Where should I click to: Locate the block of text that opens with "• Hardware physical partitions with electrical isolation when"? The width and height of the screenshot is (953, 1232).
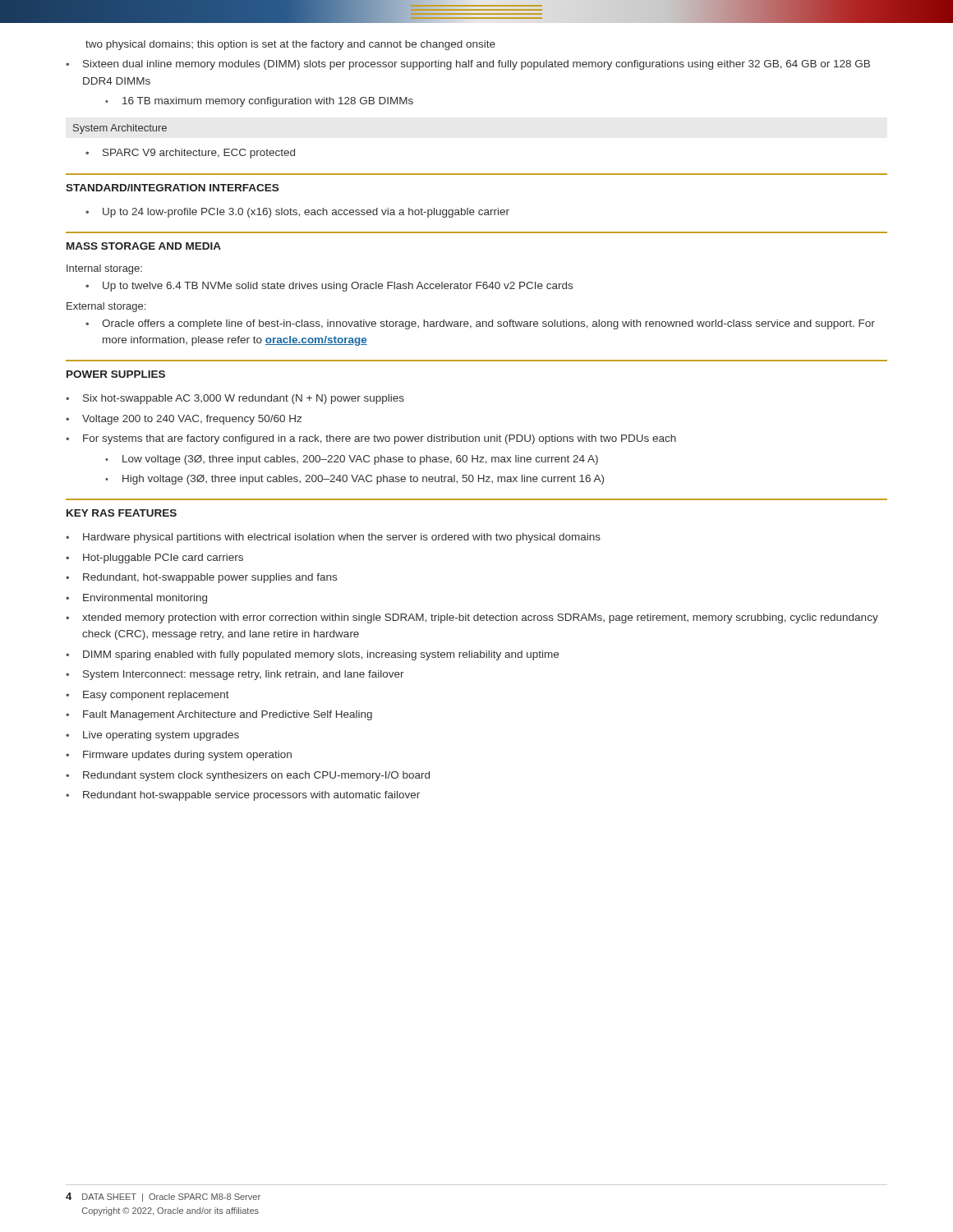click(x=476, y=537)
